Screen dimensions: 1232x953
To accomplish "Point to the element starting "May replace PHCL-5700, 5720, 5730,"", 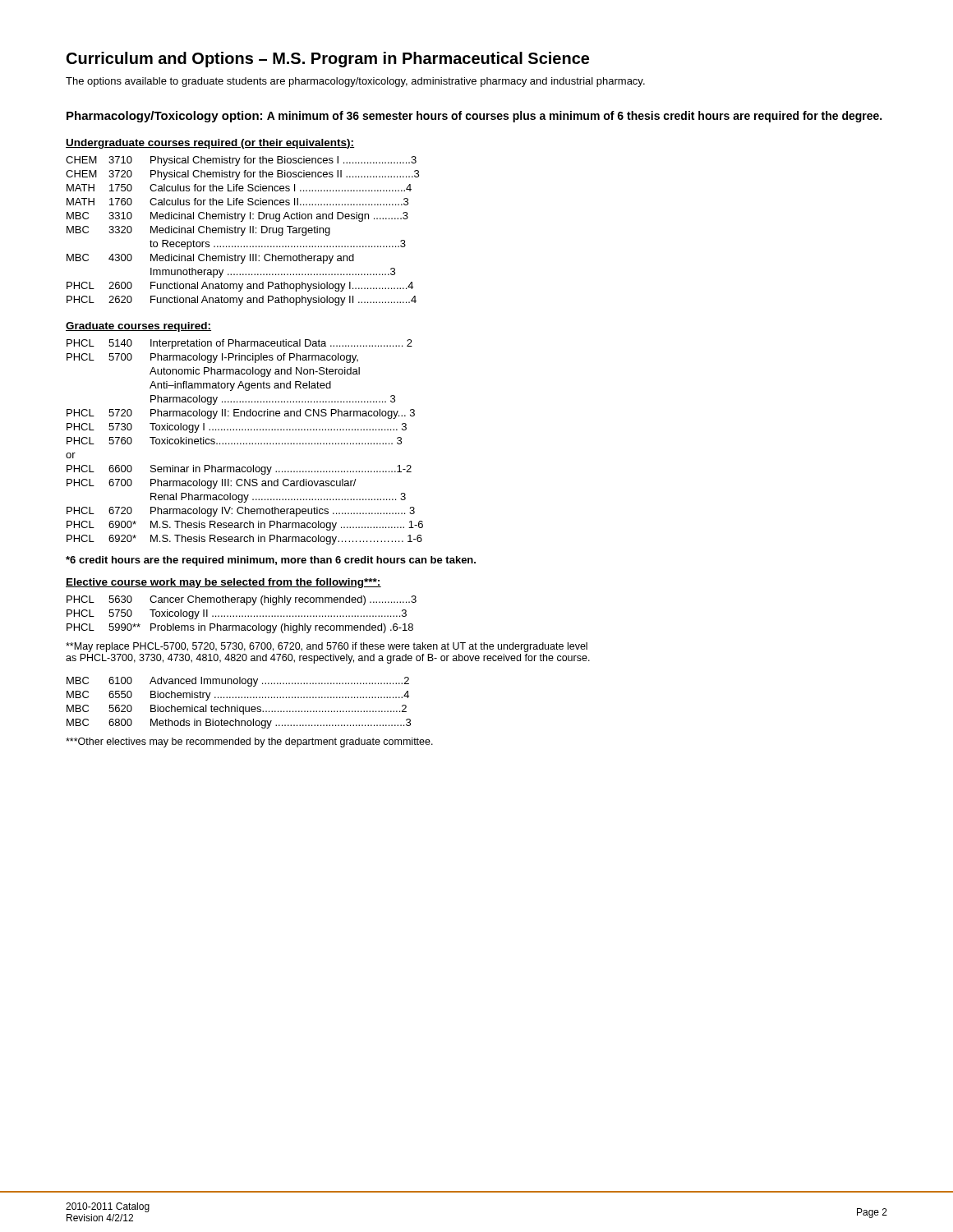I will click(x=328, y=652).
